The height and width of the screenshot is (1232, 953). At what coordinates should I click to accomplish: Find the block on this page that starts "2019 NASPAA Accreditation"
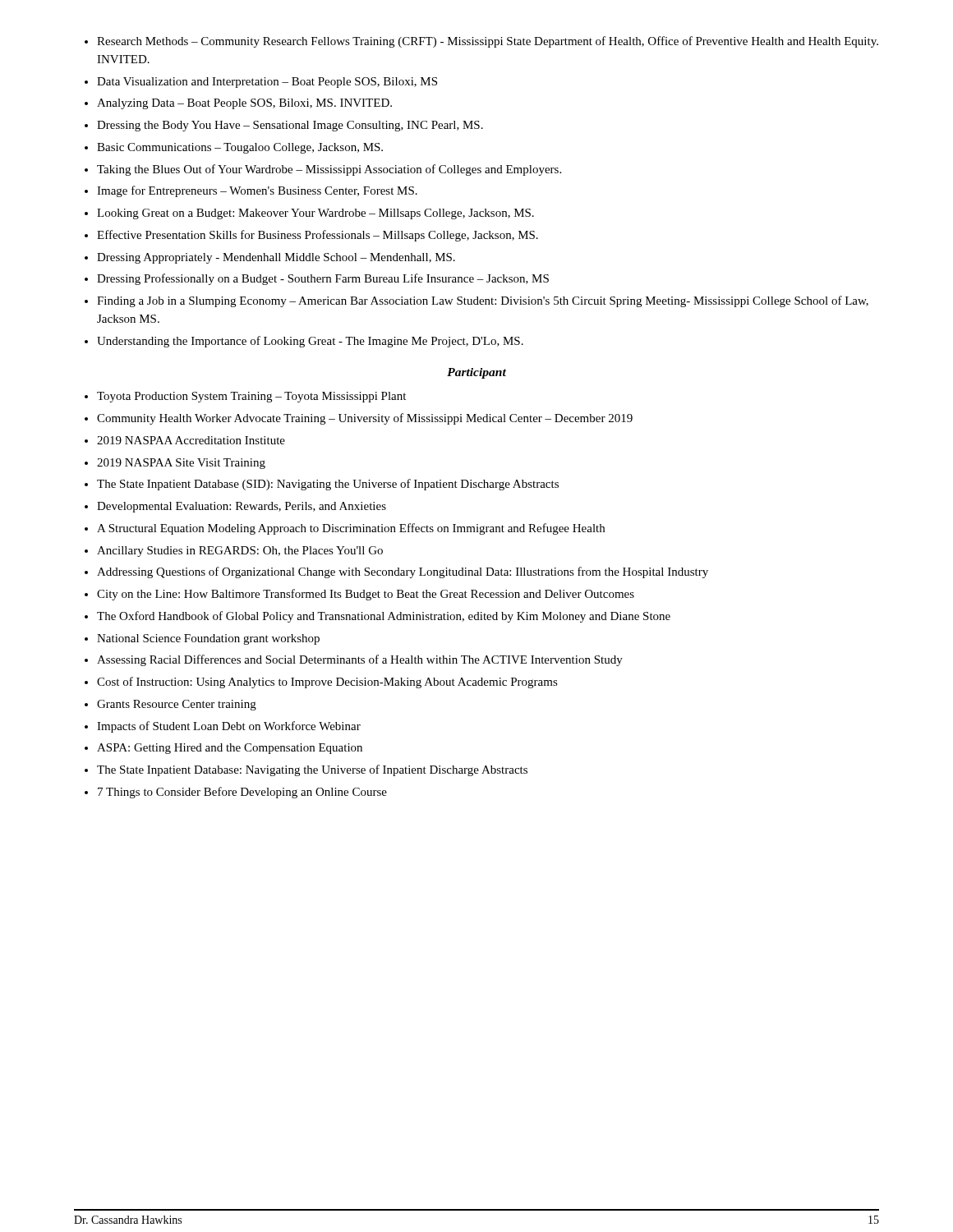(191, 440)
